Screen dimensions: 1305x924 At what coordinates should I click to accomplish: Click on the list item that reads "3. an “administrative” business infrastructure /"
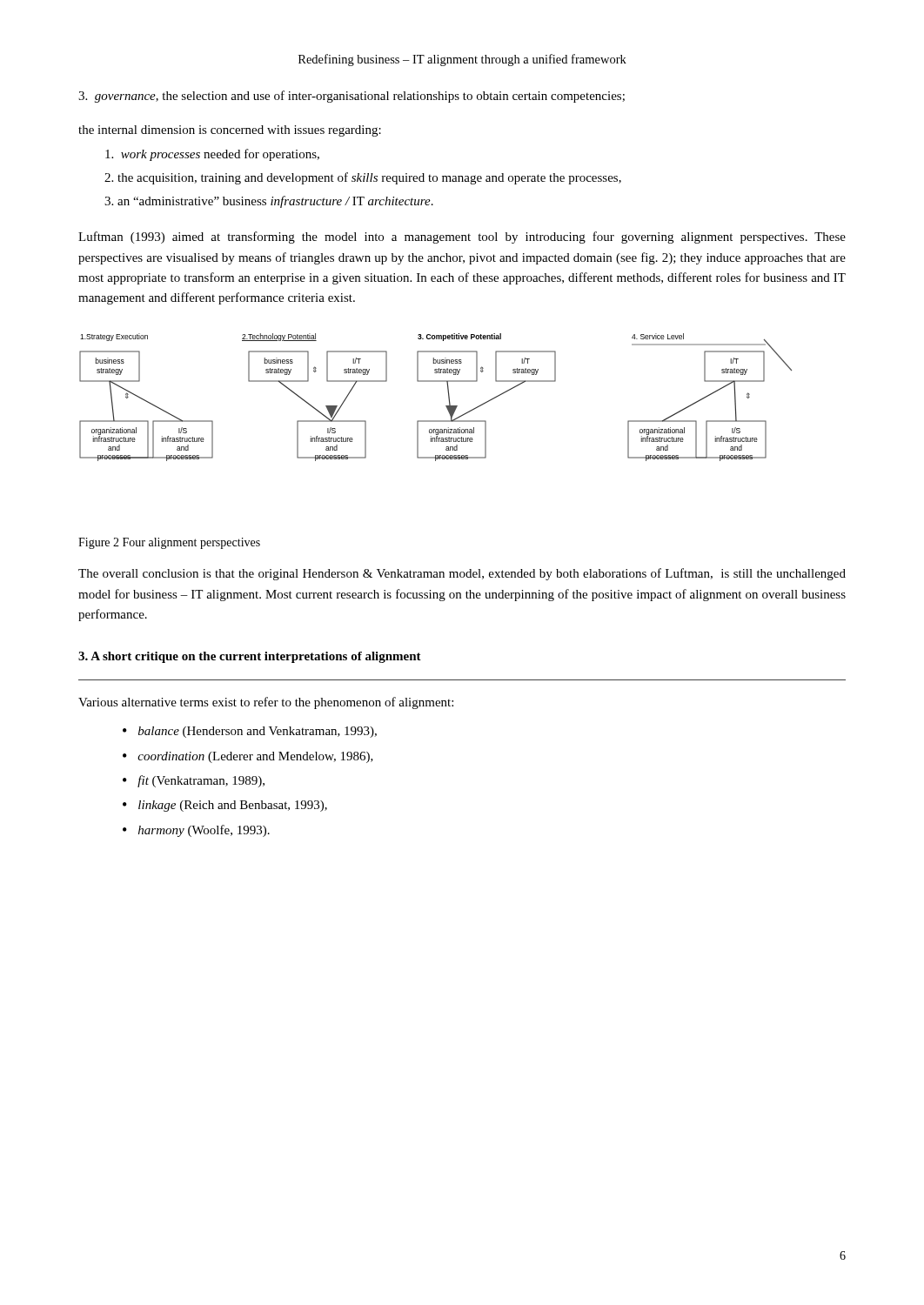[x=269, y=201]
